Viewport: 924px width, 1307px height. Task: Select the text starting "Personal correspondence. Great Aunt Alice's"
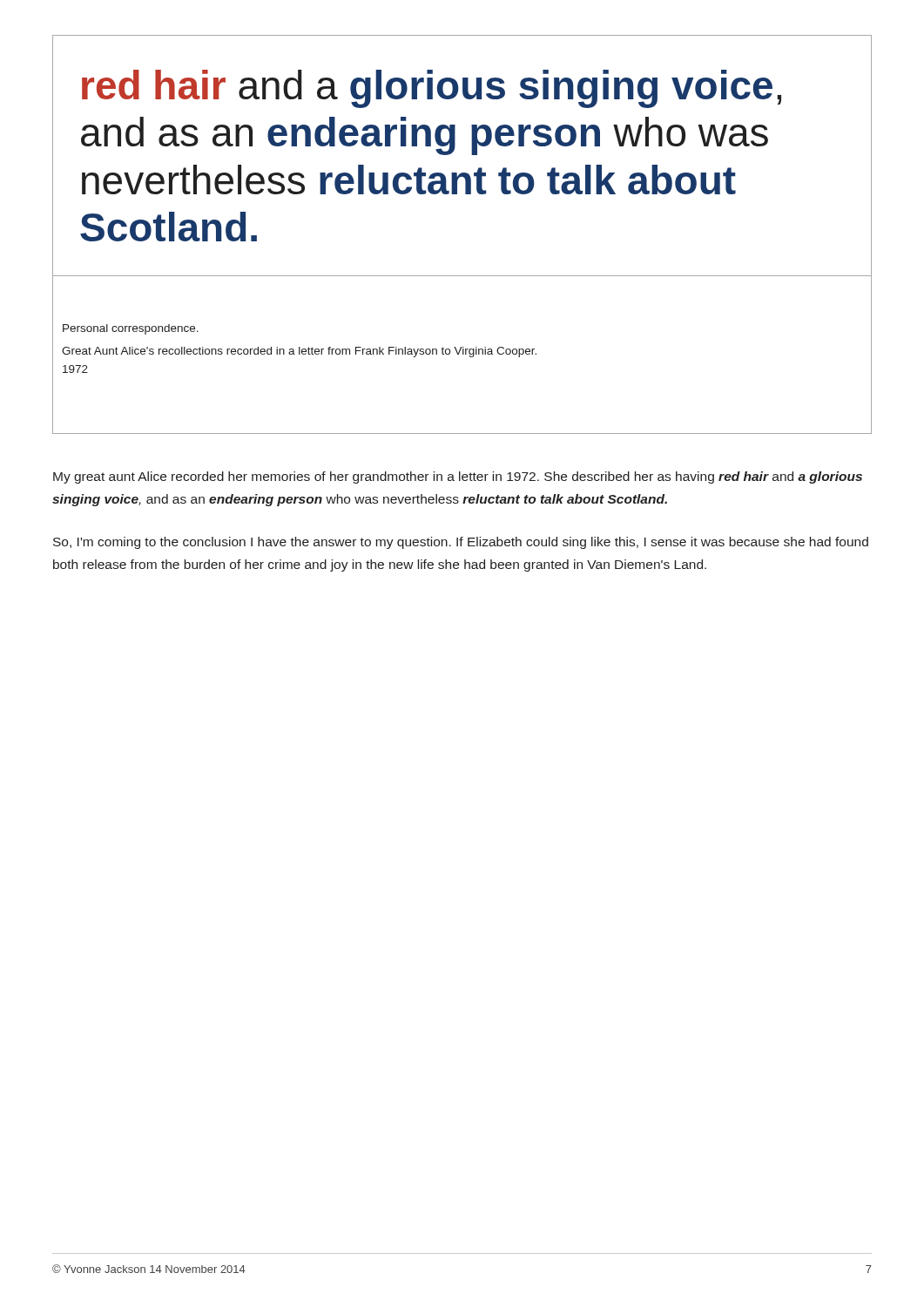tap(453, 349)
